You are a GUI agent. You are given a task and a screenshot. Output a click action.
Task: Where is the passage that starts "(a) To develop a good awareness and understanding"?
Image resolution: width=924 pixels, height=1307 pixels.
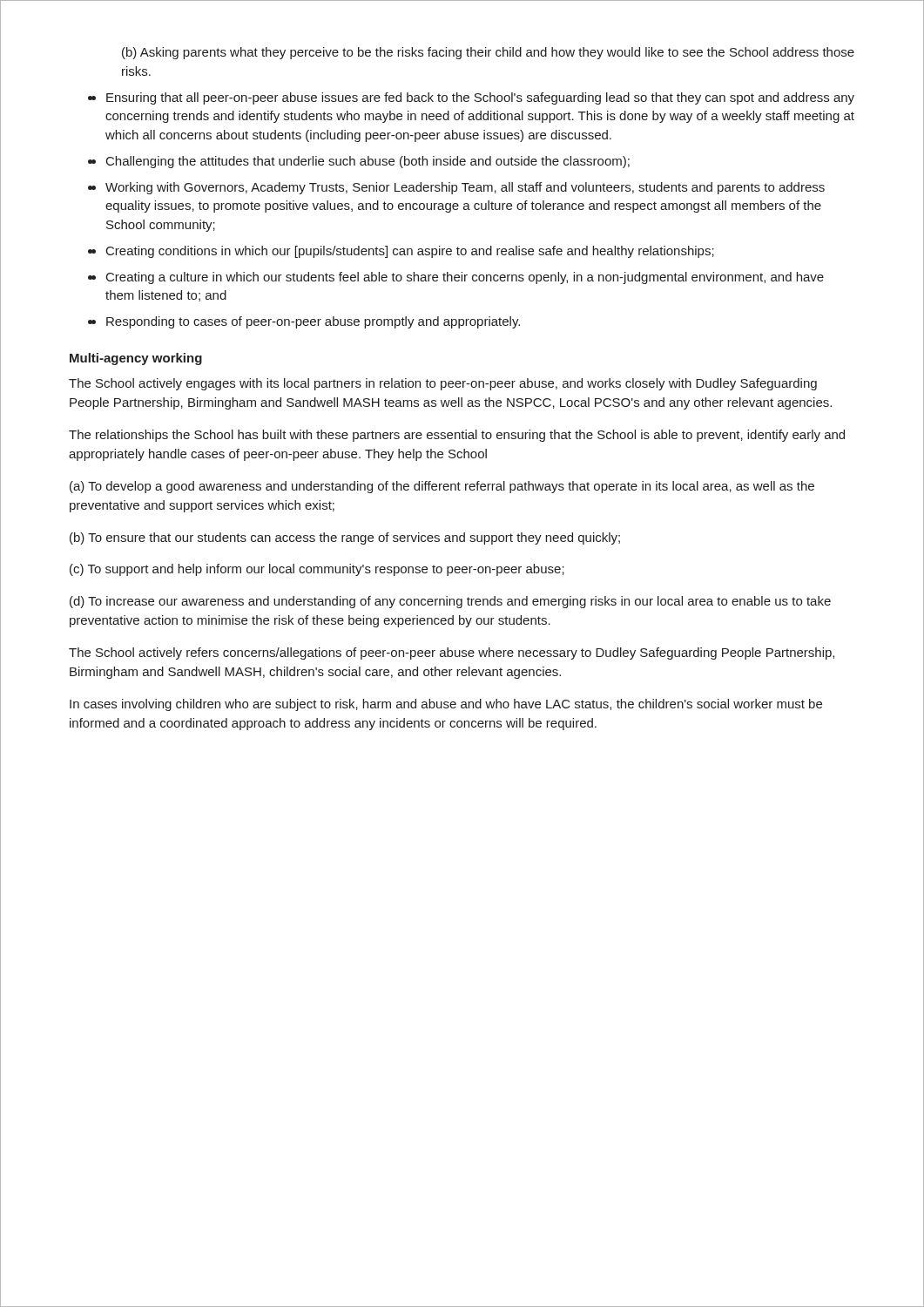click(x=442, y=495)
